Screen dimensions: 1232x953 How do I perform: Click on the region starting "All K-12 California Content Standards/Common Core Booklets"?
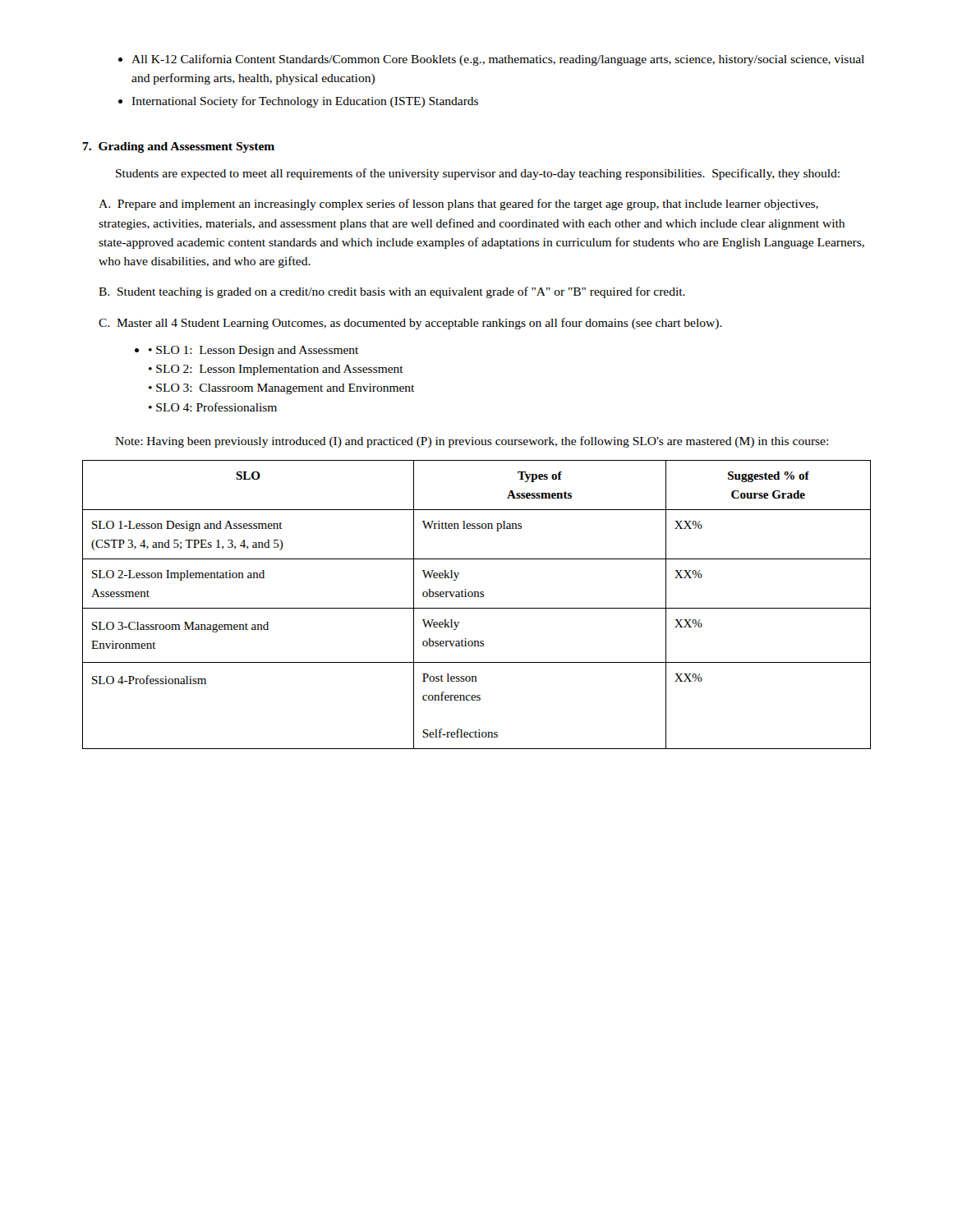pyautogui.click(x=498, y=68)
